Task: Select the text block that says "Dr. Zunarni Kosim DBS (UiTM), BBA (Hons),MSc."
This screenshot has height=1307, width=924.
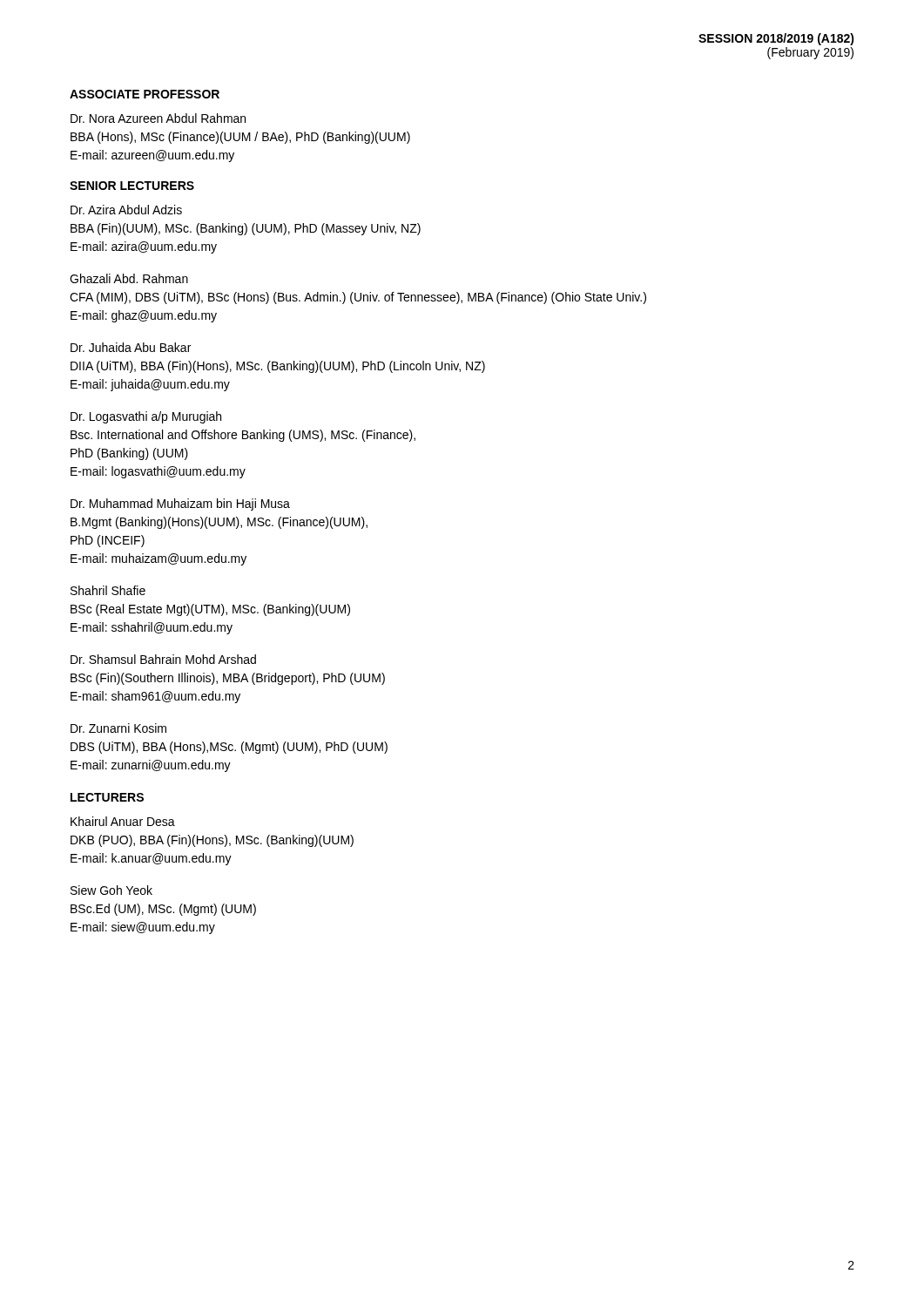Action: pos(229,747)
